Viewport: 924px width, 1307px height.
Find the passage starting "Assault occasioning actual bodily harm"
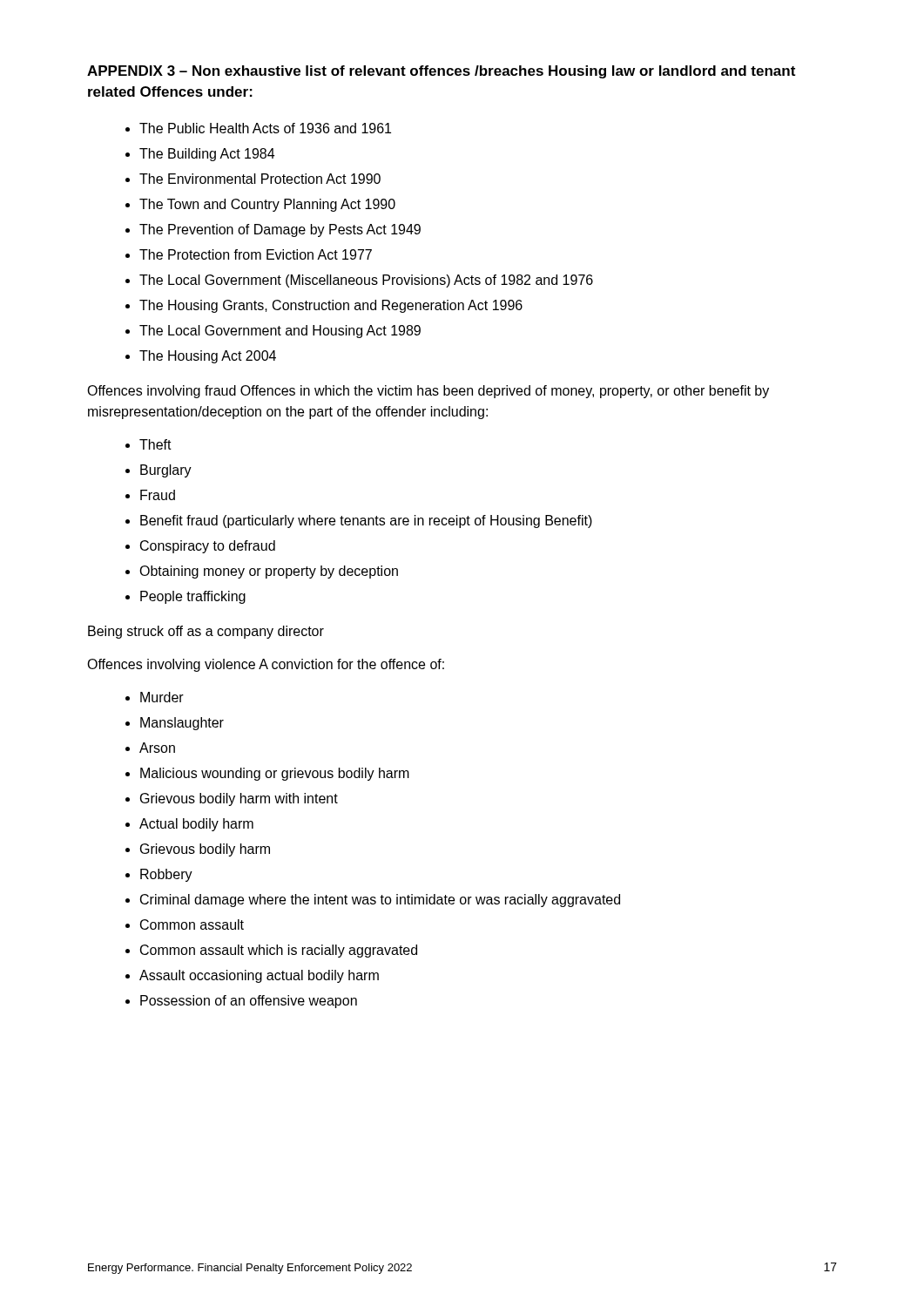point(259,975)
